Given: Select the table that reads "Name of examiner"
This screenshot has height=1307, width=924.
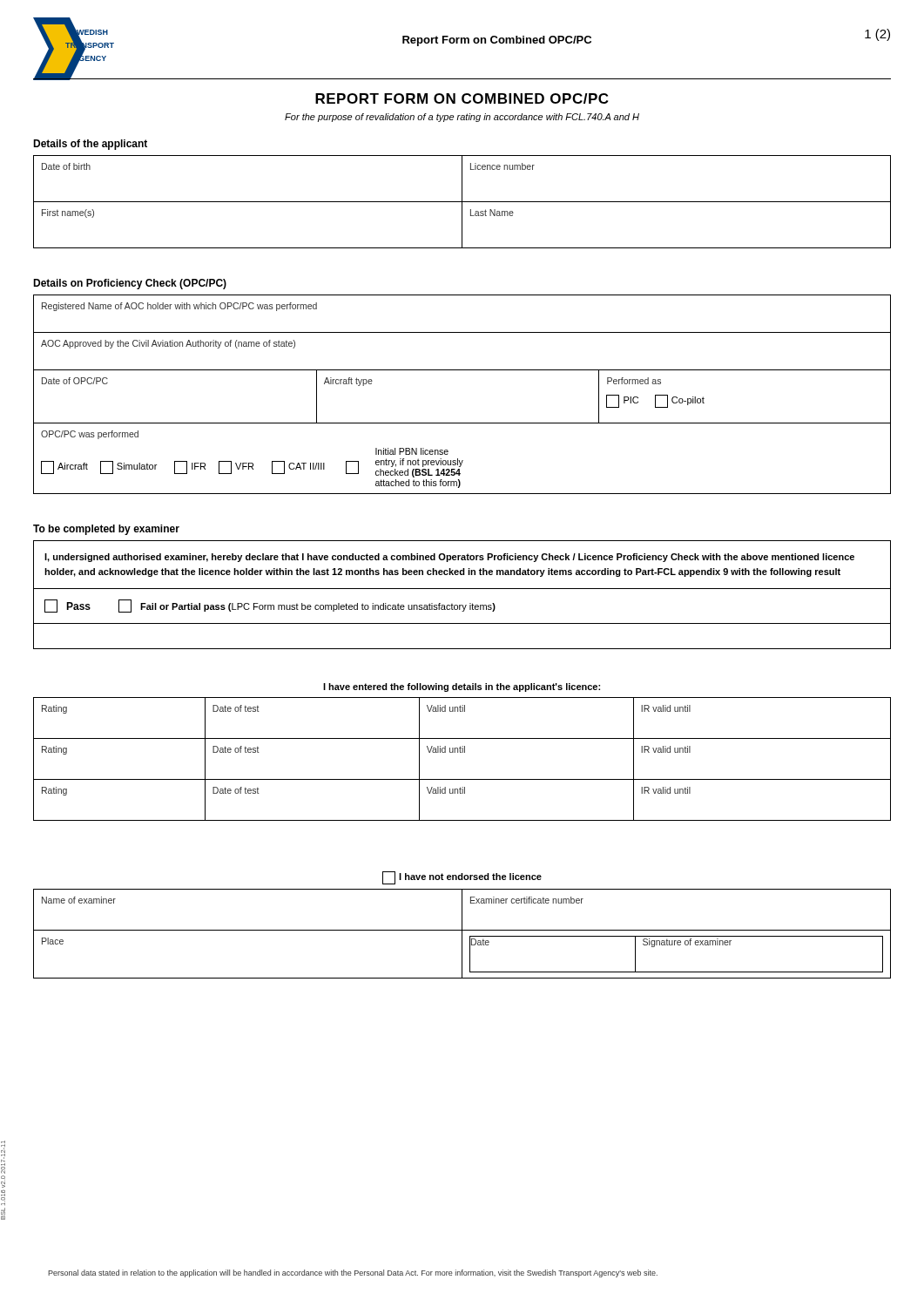Looking at the screenshot, I should (462, 934).
